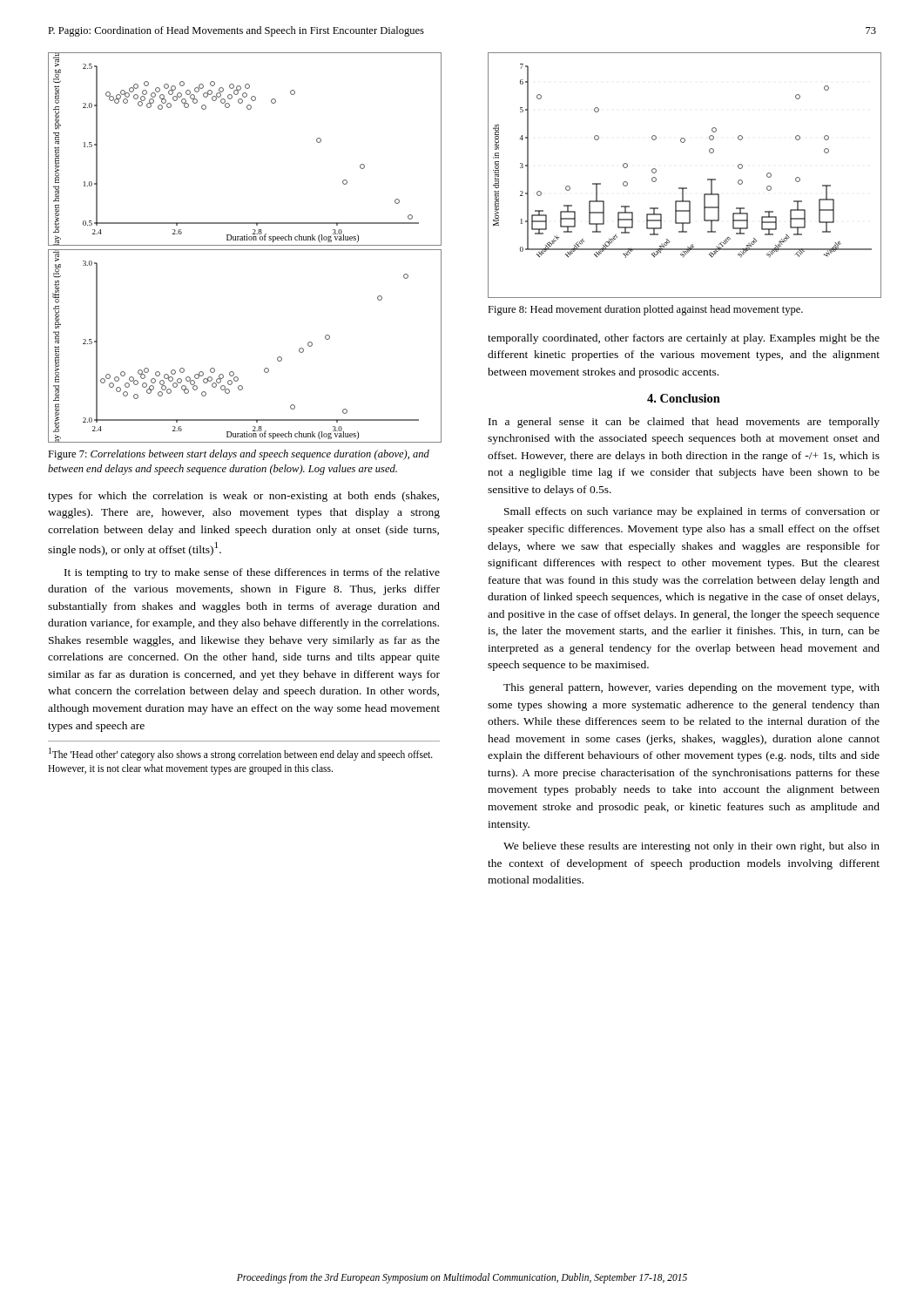924x1307 pixels.
Task: Locate the text "4. Conclusion"
Action: pos(684,398)
